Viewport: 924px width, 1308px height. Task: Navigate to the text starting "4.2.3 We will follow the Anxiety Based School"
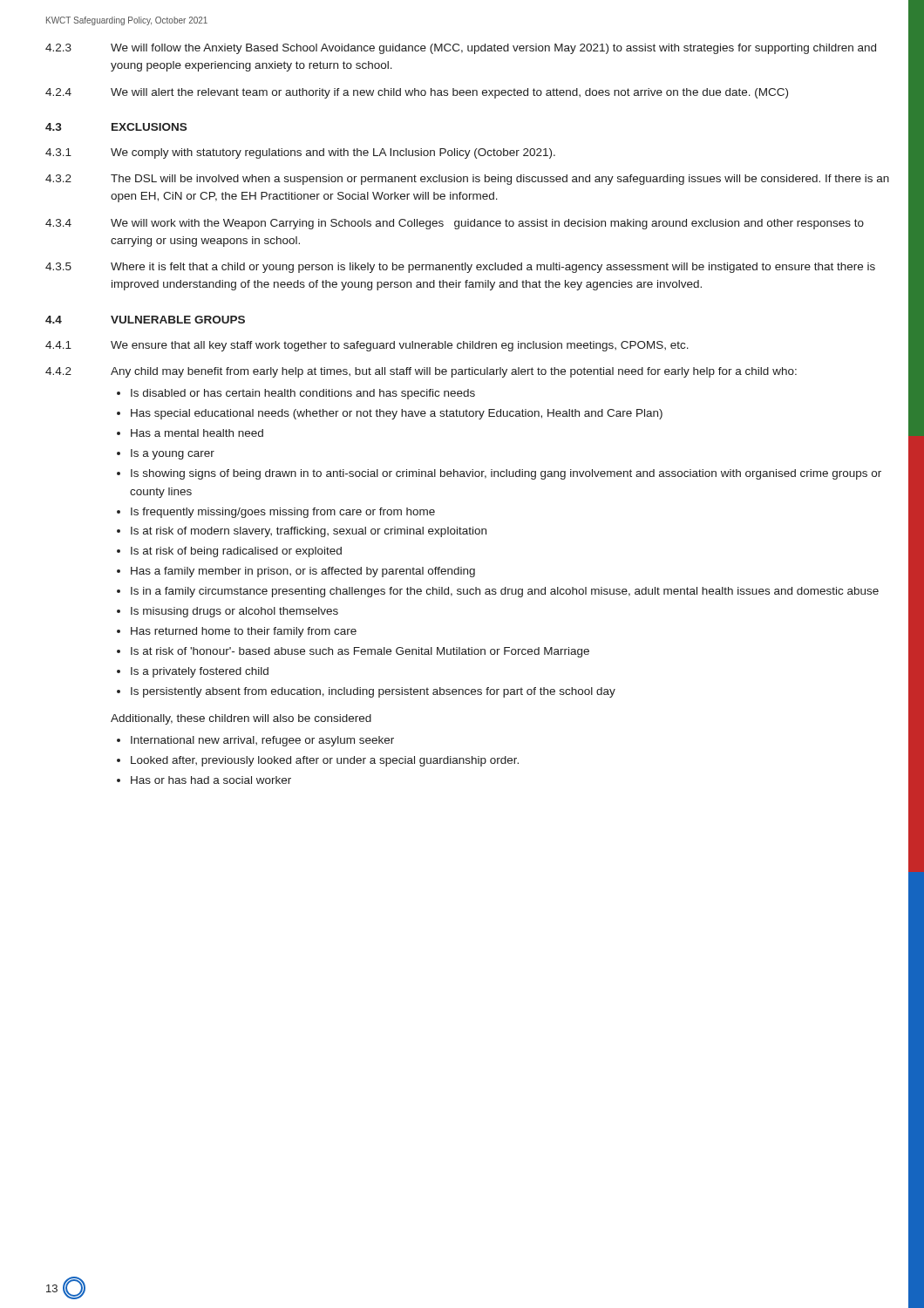point(472,57)
